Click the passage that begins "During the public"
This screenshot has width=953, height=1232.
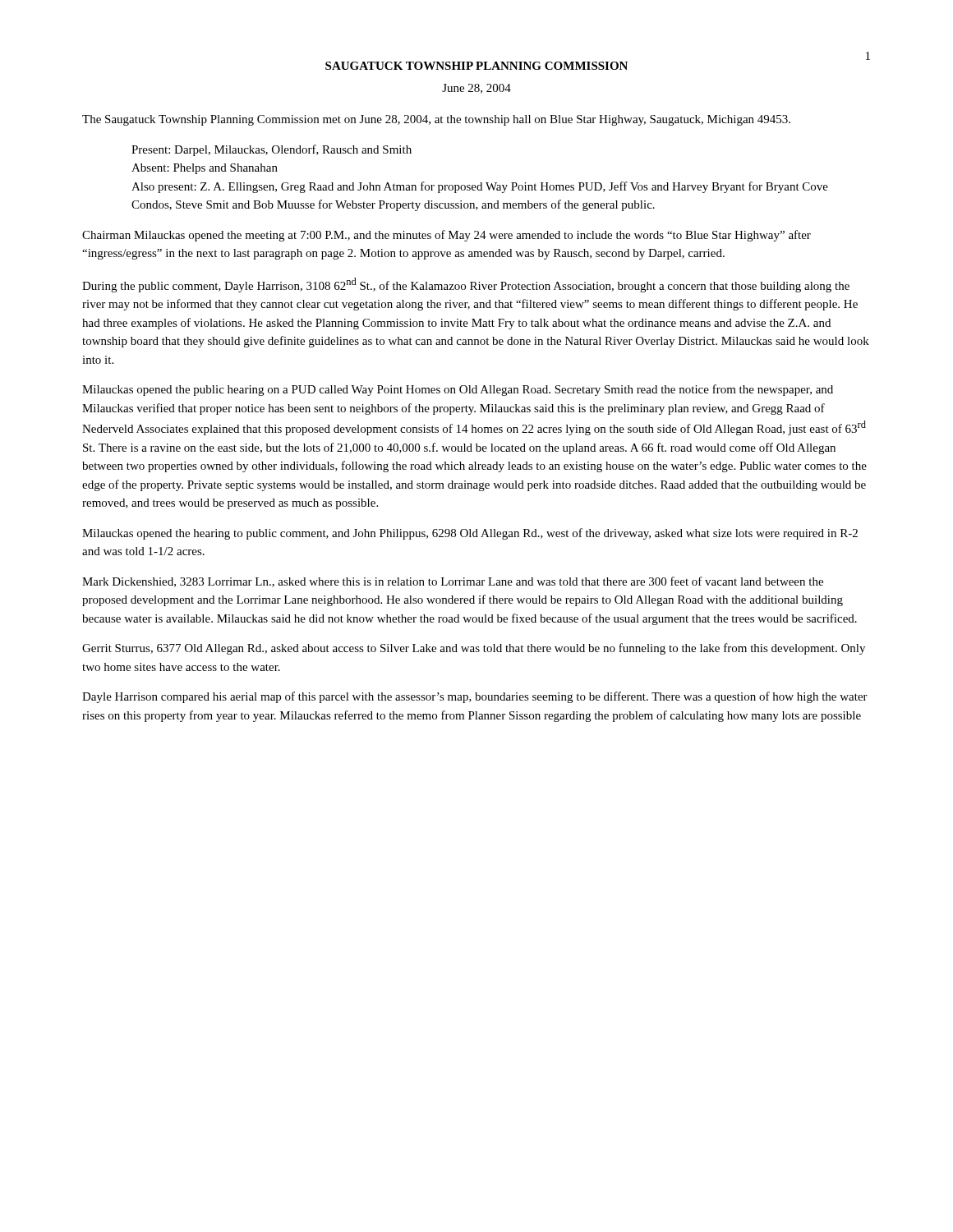pyautogui.click(x=476, y=321)
